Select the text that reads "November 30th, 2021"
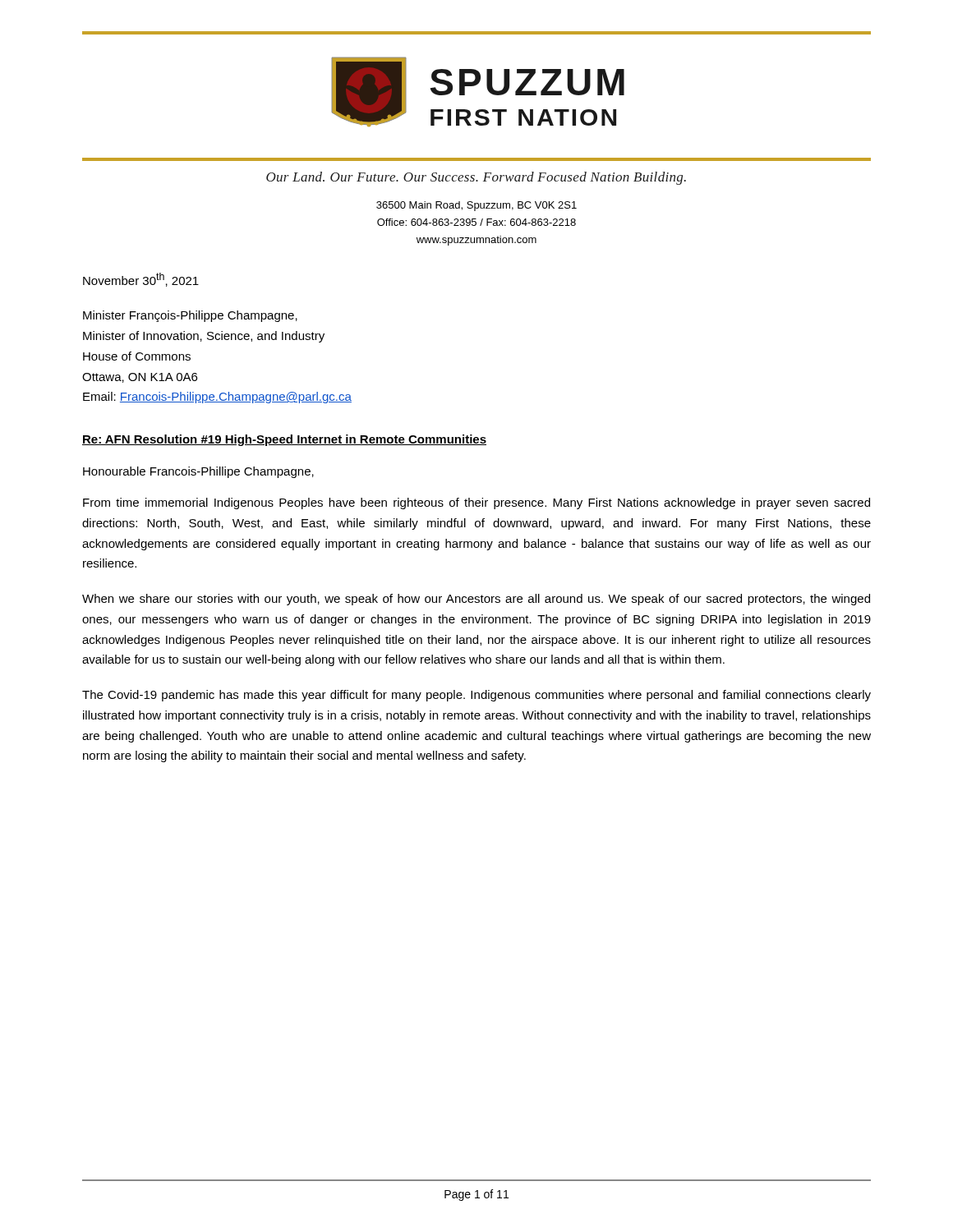The height and width of the screenshot is (1232, 953). coord(141,280)
